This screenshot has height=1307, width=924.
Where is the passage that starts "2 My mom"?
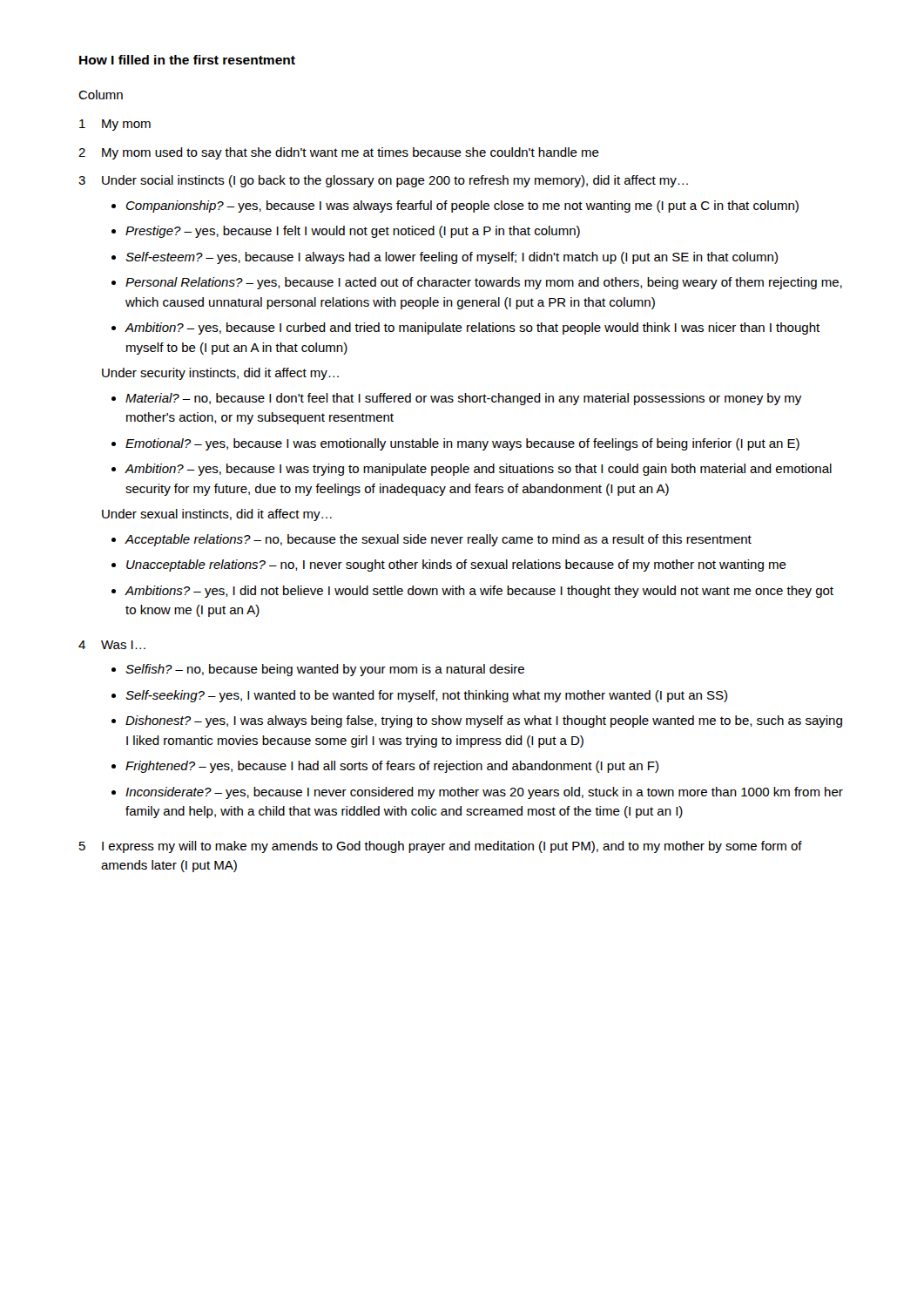[339, 152]
